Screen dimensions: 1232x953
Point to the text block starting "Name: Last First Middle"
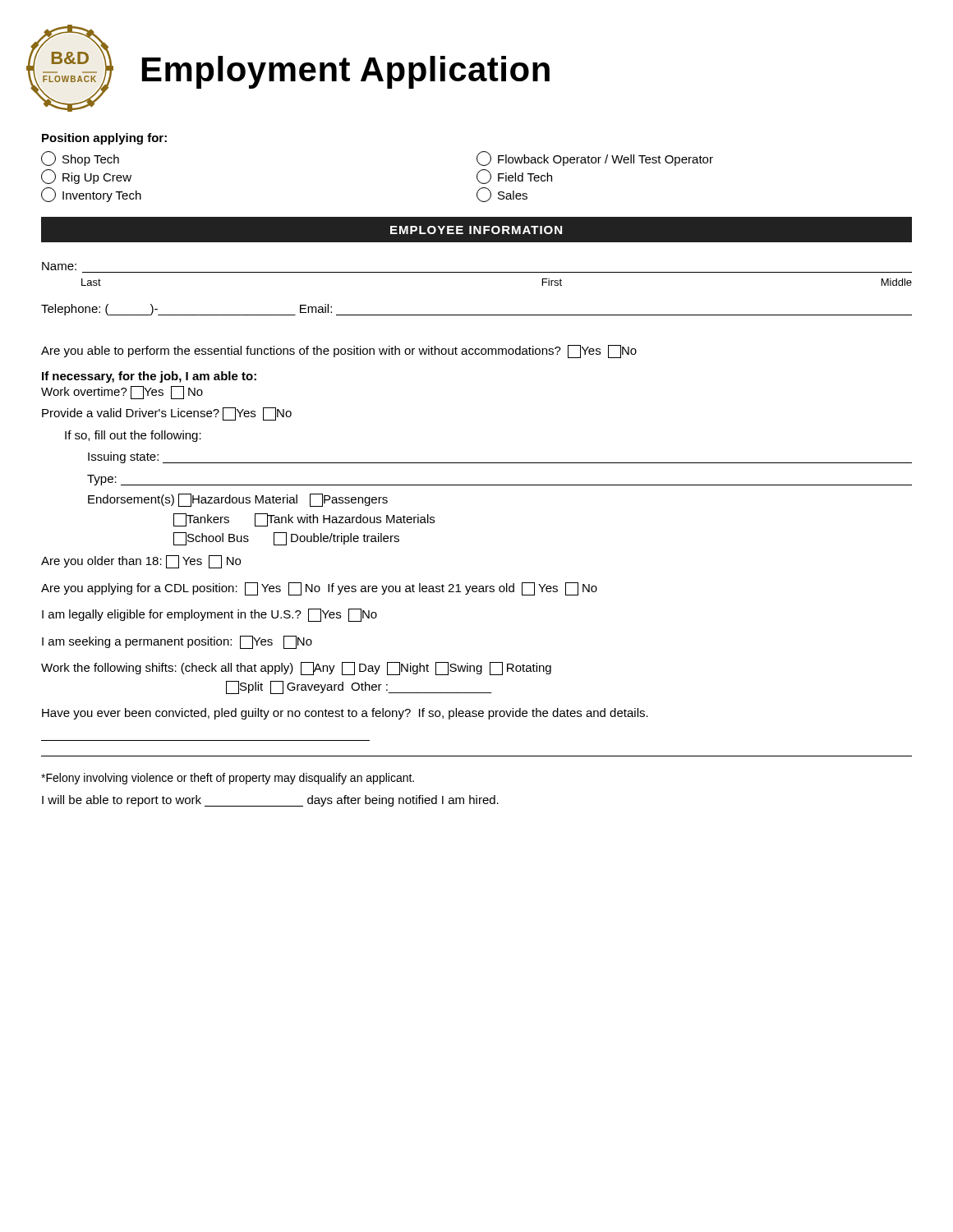tap(476, 273)
